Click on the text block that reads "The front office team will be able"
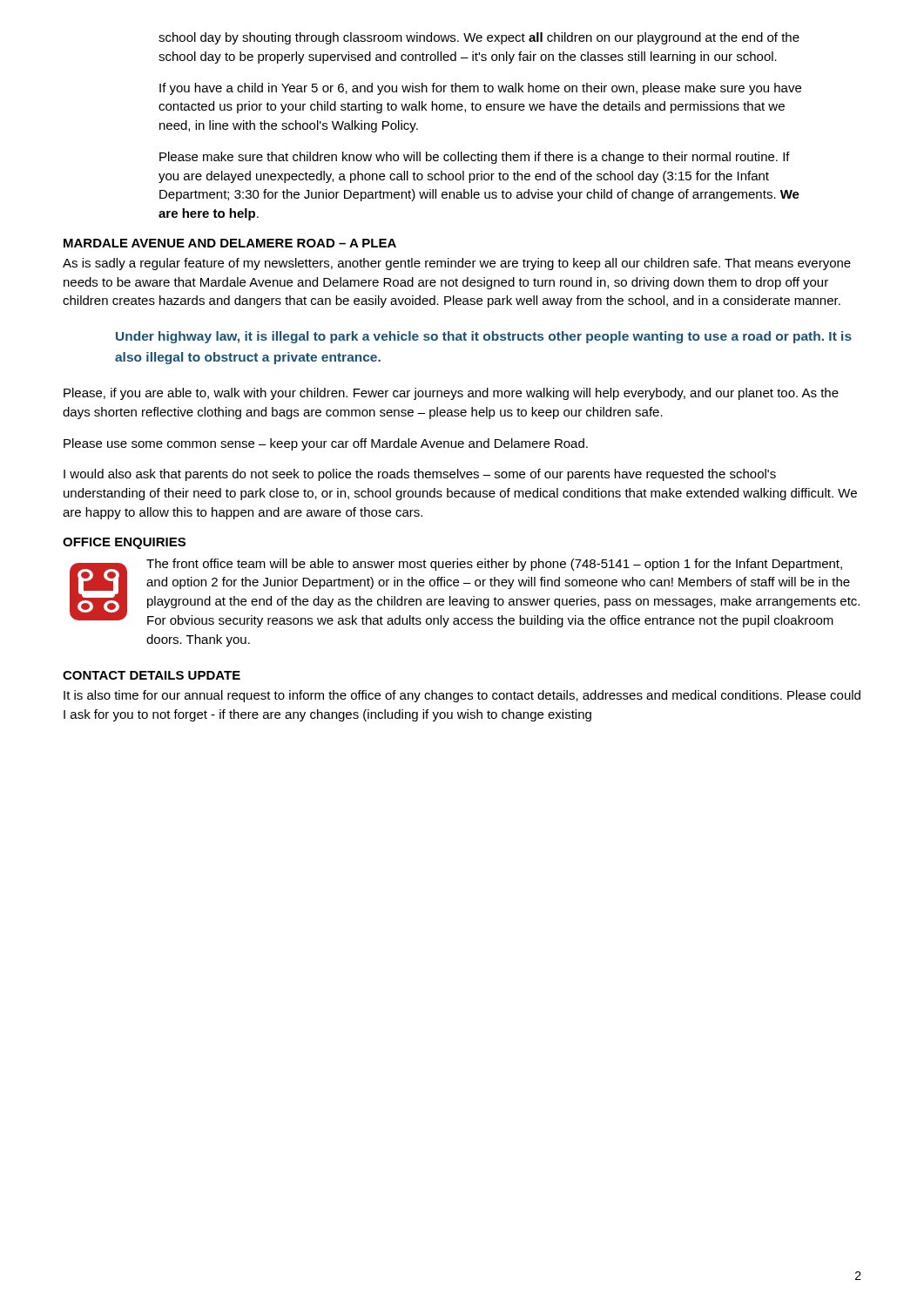 pyautogui.click(x=462, y=601)
